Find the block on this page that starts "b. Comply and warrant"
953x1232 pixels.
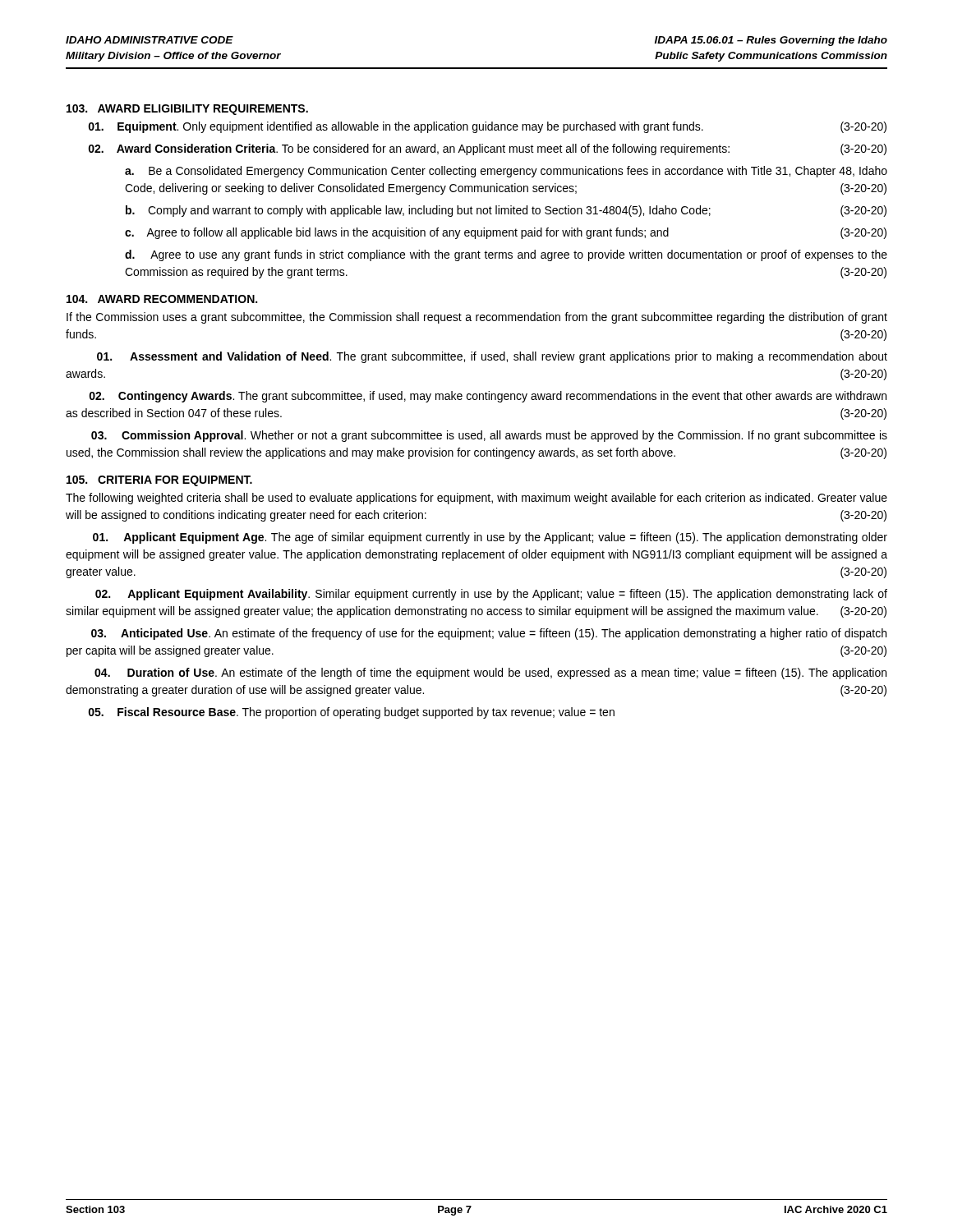pos(506,211)
